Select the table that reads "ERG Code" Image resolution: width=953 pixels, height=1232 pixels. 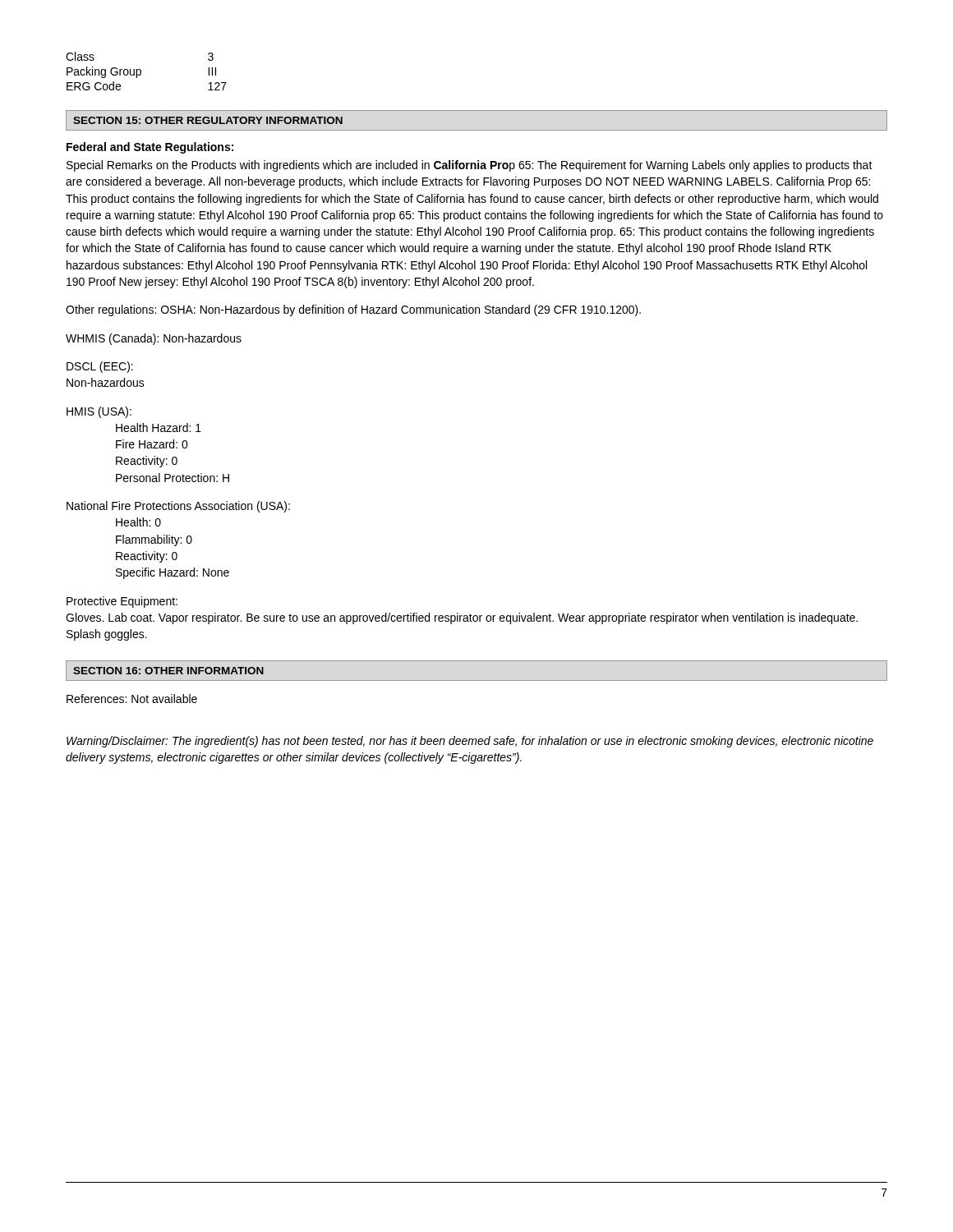(x=476, y=71)
